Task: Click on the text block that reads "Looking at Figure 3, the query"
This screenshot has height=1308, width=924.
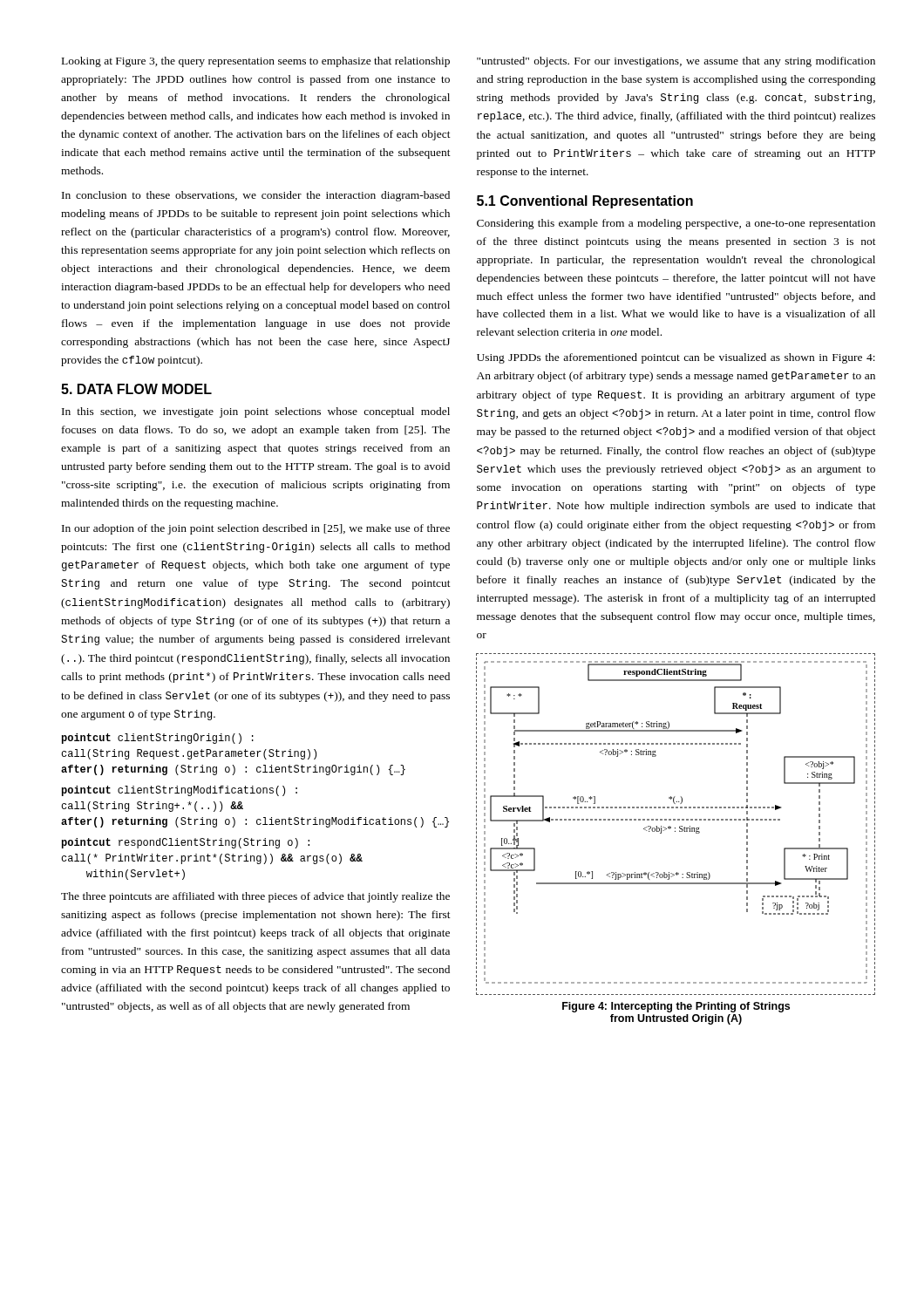Action: (x=256, y=115)
